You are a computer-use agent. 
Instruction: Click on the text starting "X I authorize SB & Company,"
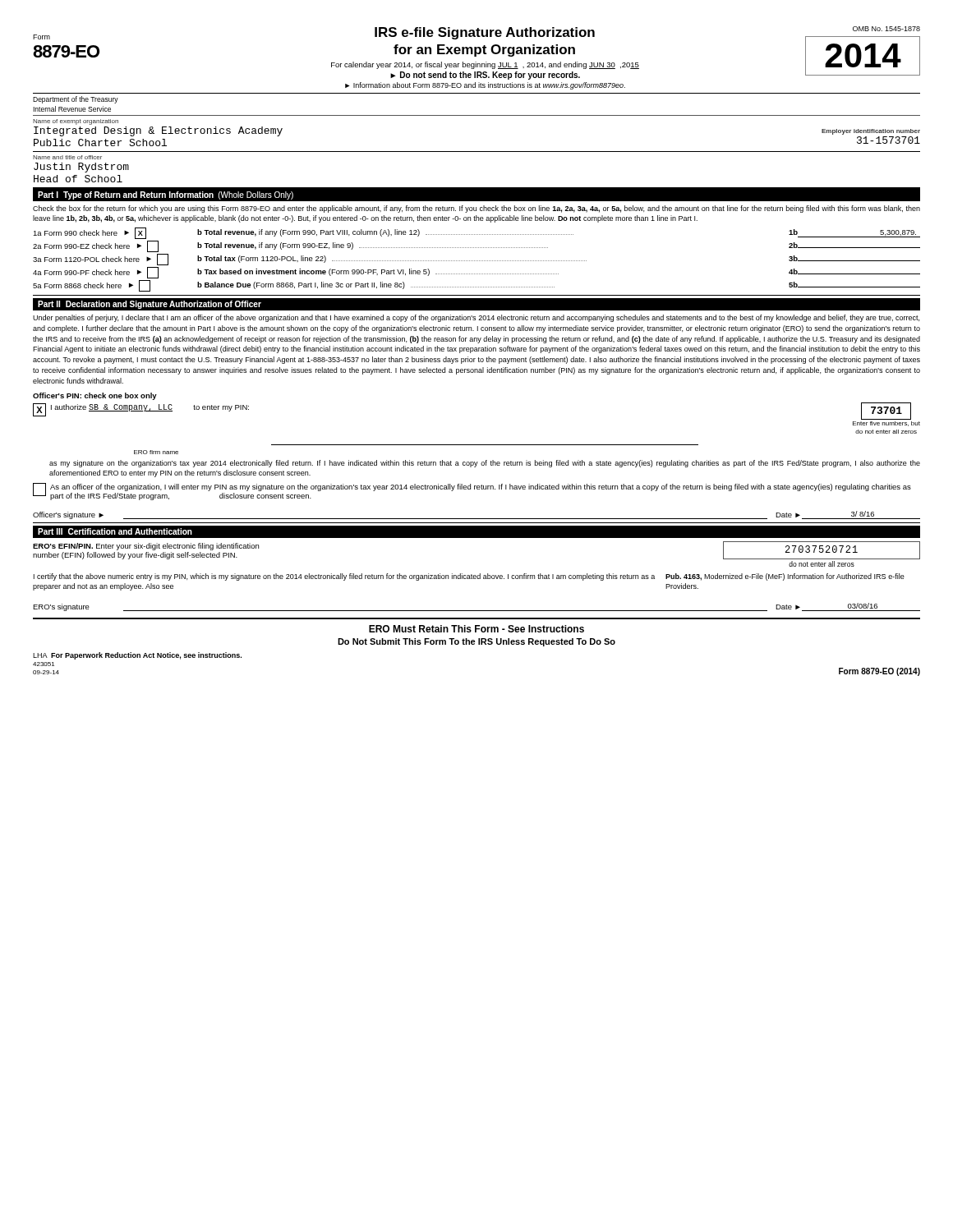click(x=108, y=411)
